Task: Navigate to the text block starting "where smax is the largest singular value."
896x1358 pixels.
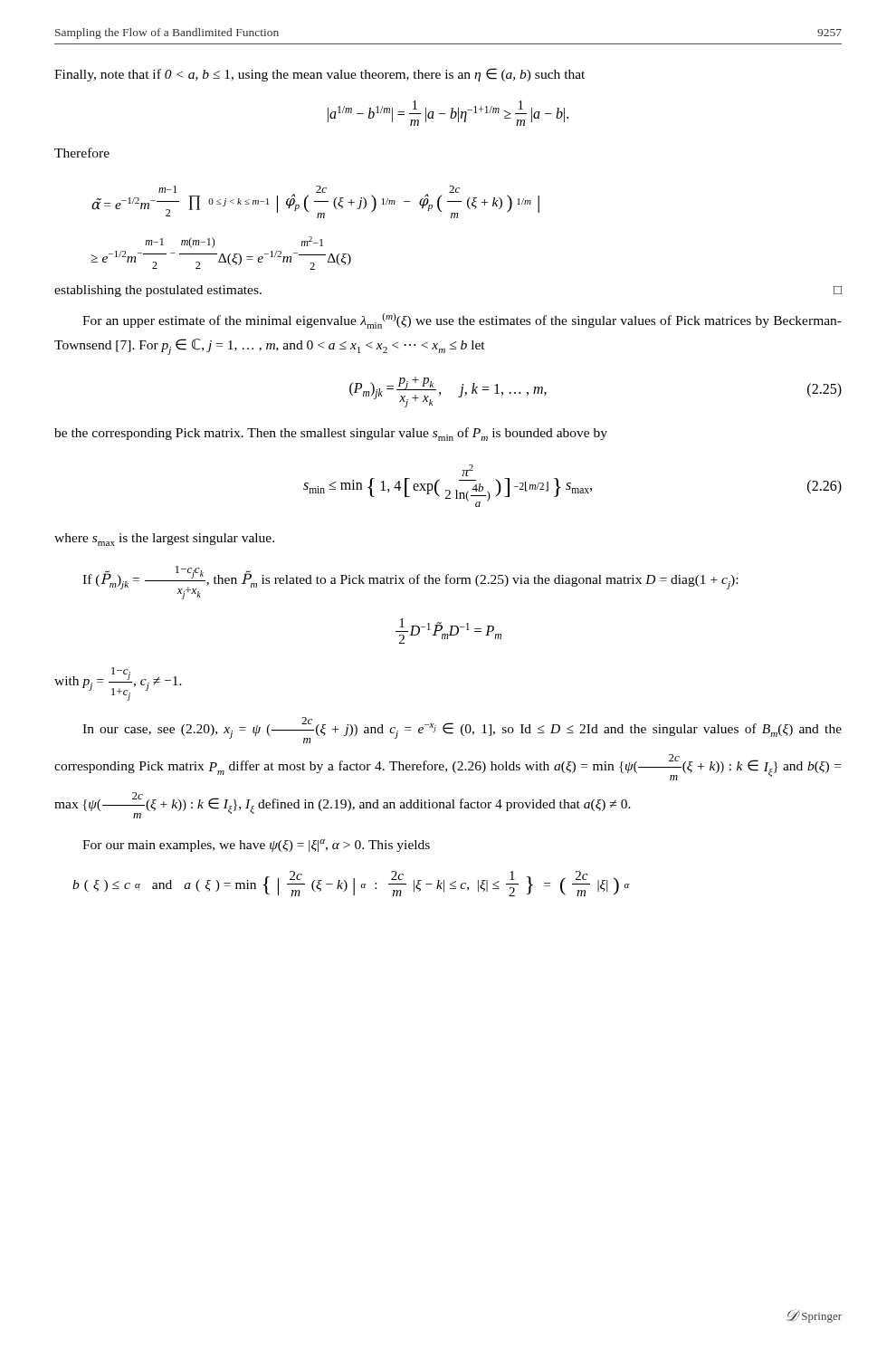Action: [x=164, y=540]
